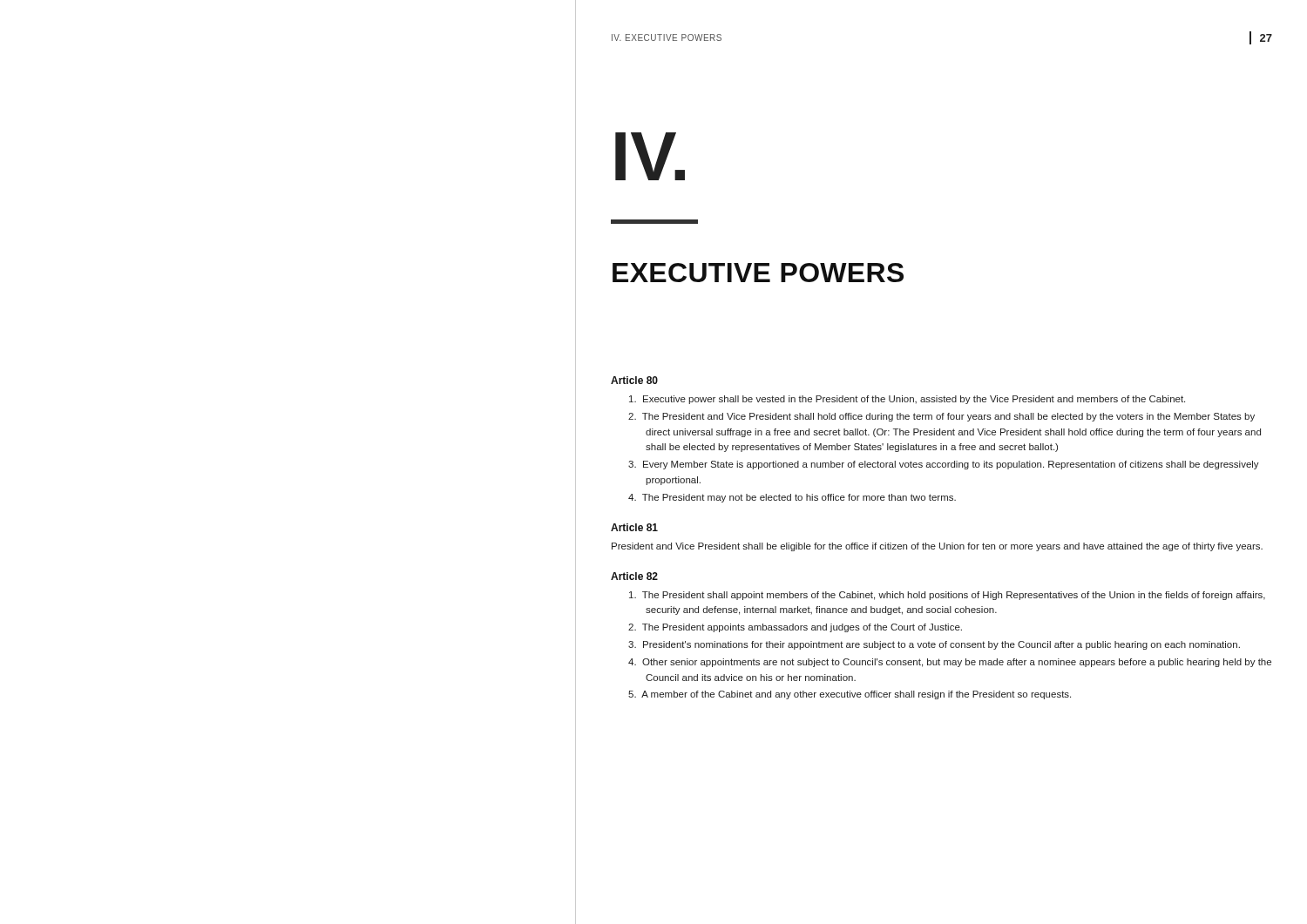This screenshot has width=1307, height=924.
Task: Where is the passage that starts "3. President's nominations for their"?
Action: [x=934, y=644]
